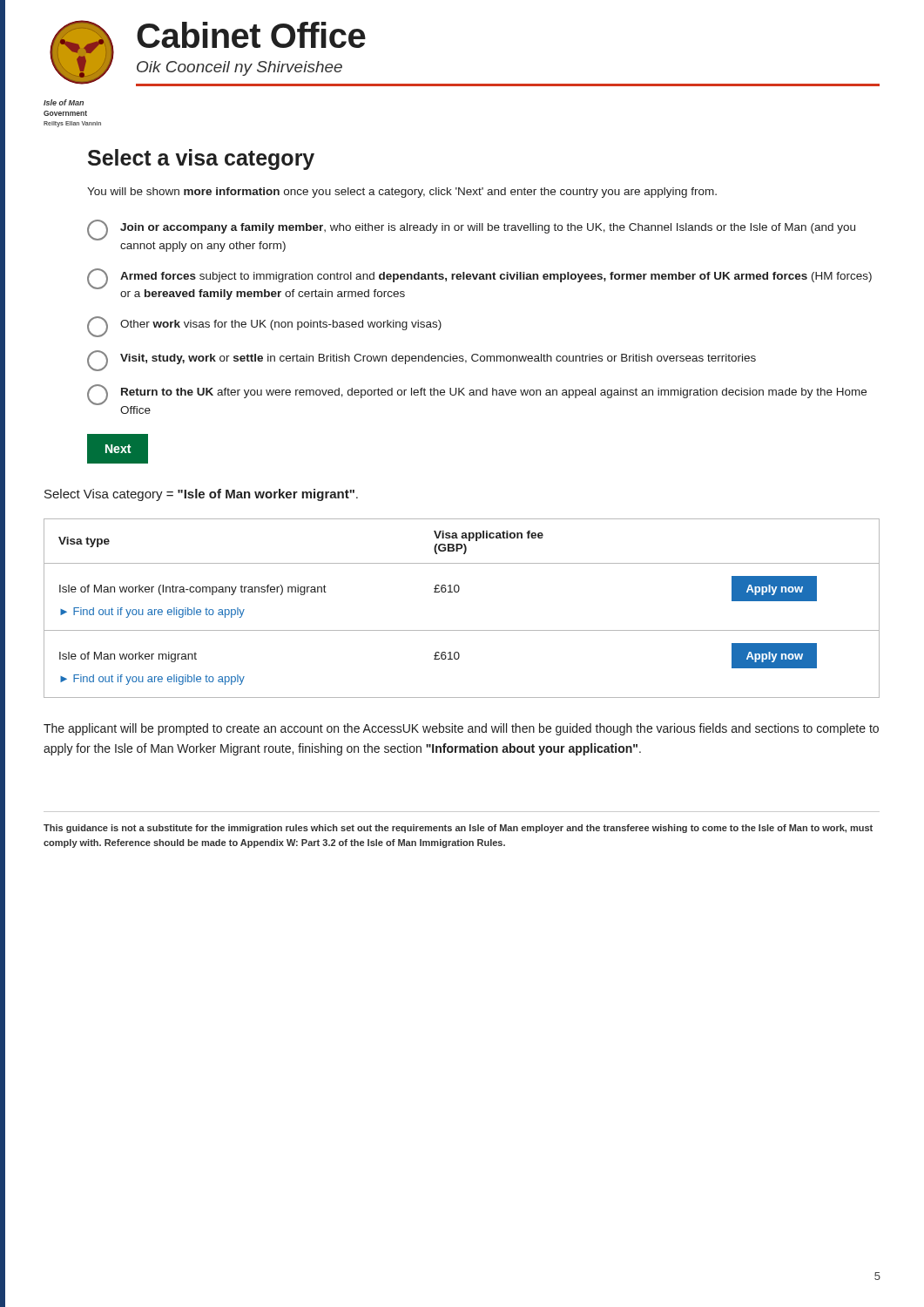924x1307 pixels.
Task: Navigate to the passage starting "Select Visa category"
Action: click(x=201, y=494)
